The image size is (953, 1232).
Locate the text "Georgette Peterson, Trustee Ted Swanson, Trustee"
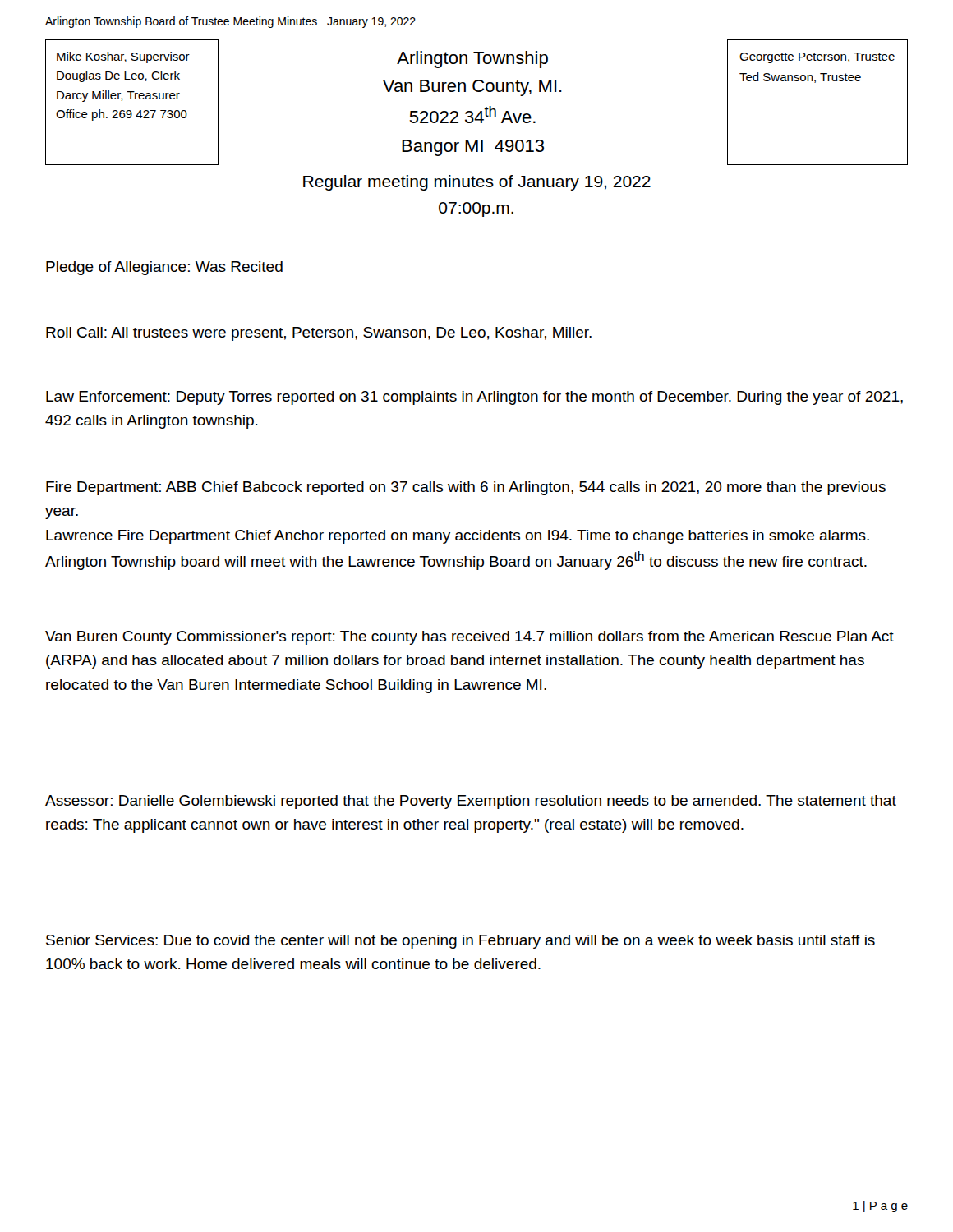[817, 66]
